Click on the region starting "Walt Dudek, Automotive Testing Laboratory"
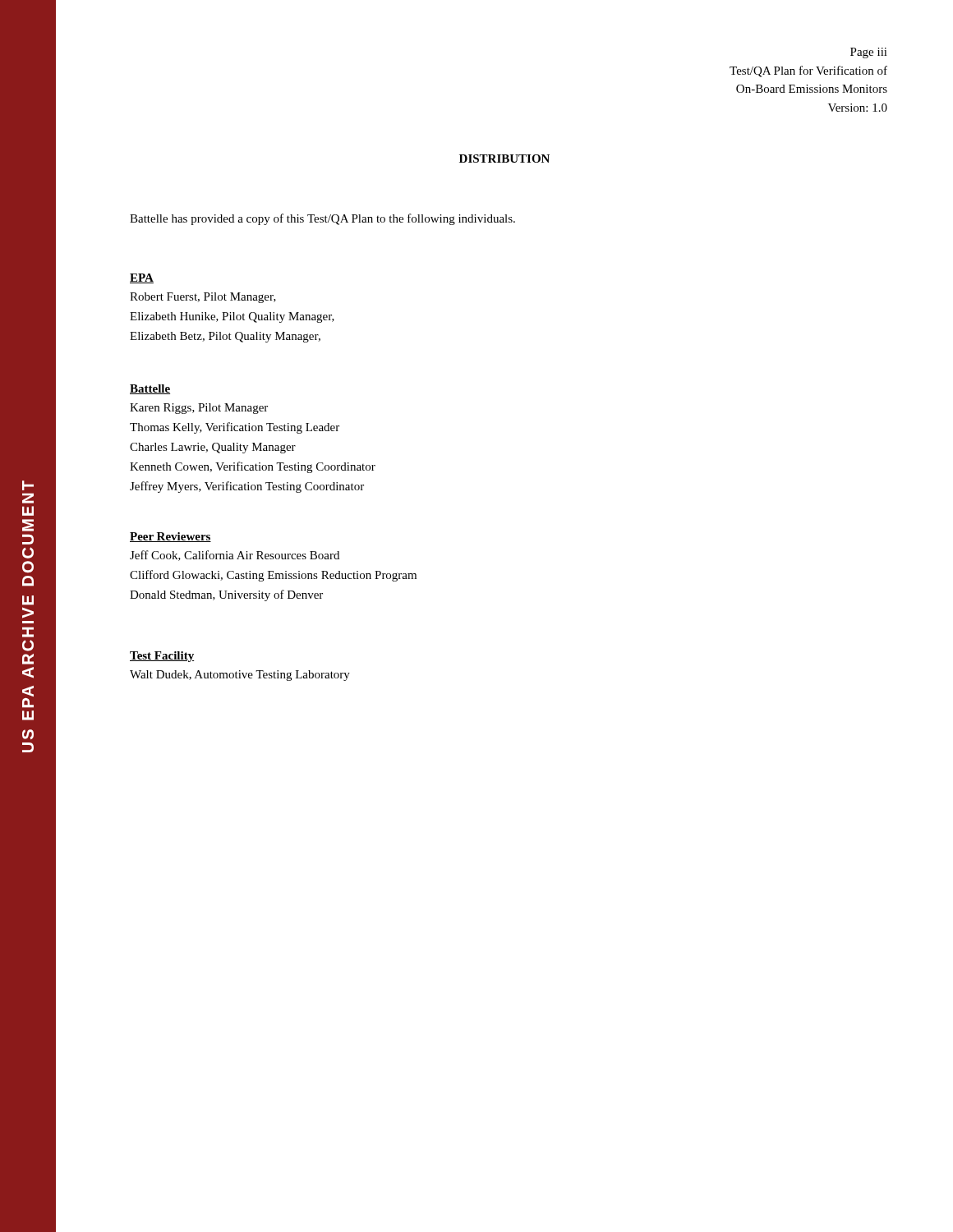The width and height of the screenshot is (953, 1232). [240, 674]
